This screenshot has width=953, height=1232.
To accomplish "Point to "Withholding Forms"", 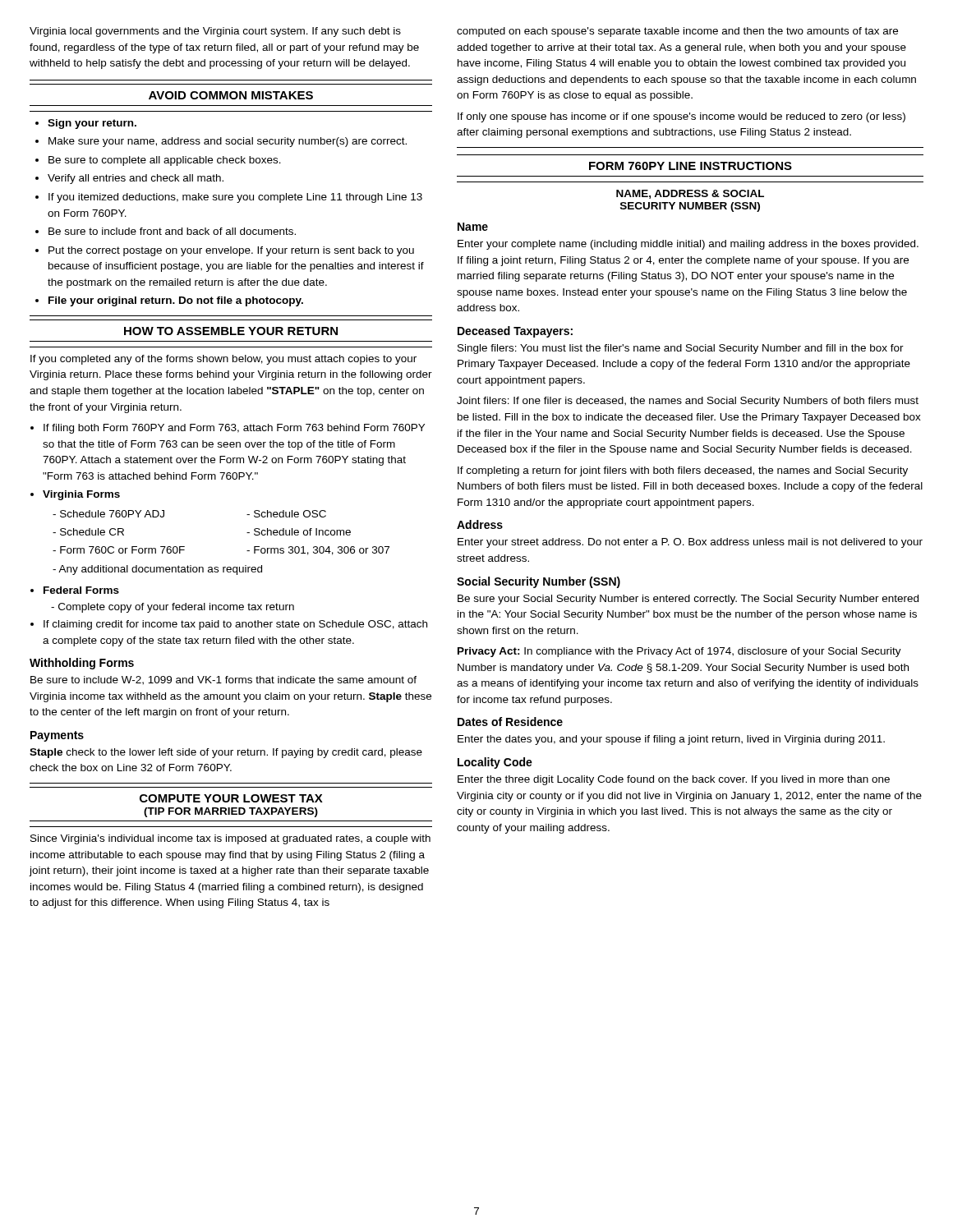I will tap(82, 663).
